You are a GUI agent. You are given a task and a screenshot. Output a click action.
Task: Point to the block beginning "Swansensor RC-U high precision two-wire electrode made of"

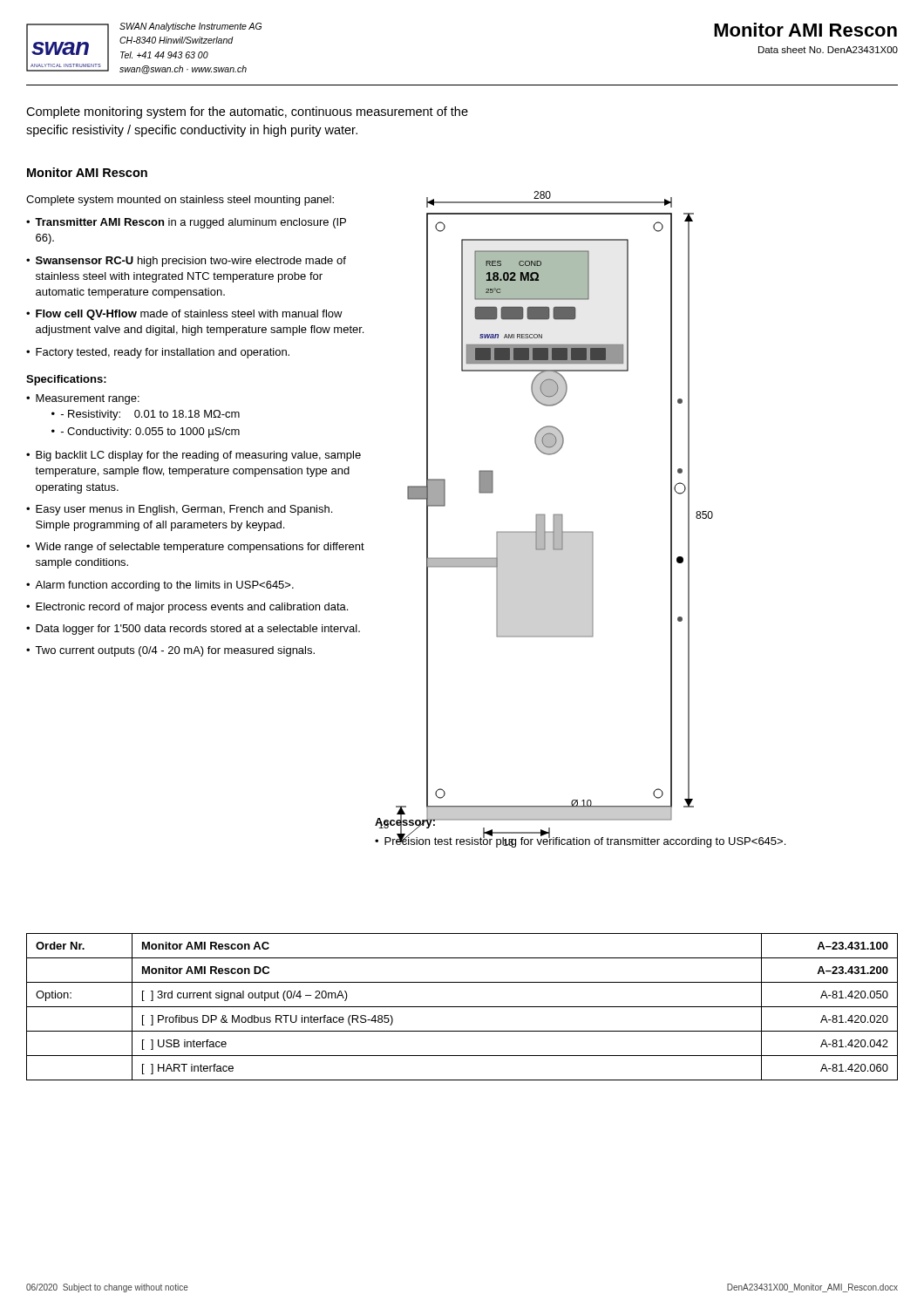click(x=201, y=276)
